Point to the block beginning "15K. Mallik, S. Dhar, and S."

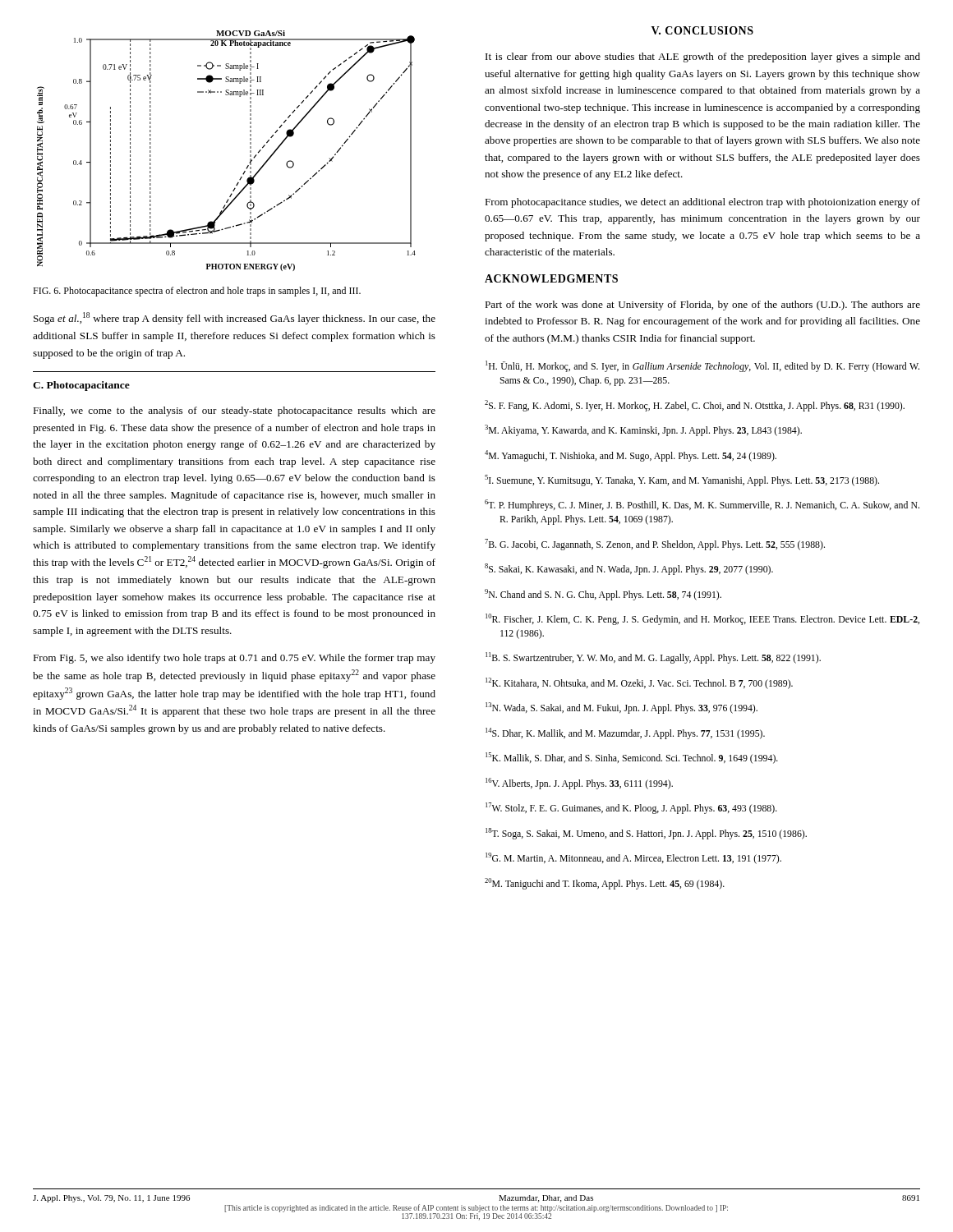[x=702, y=758]
